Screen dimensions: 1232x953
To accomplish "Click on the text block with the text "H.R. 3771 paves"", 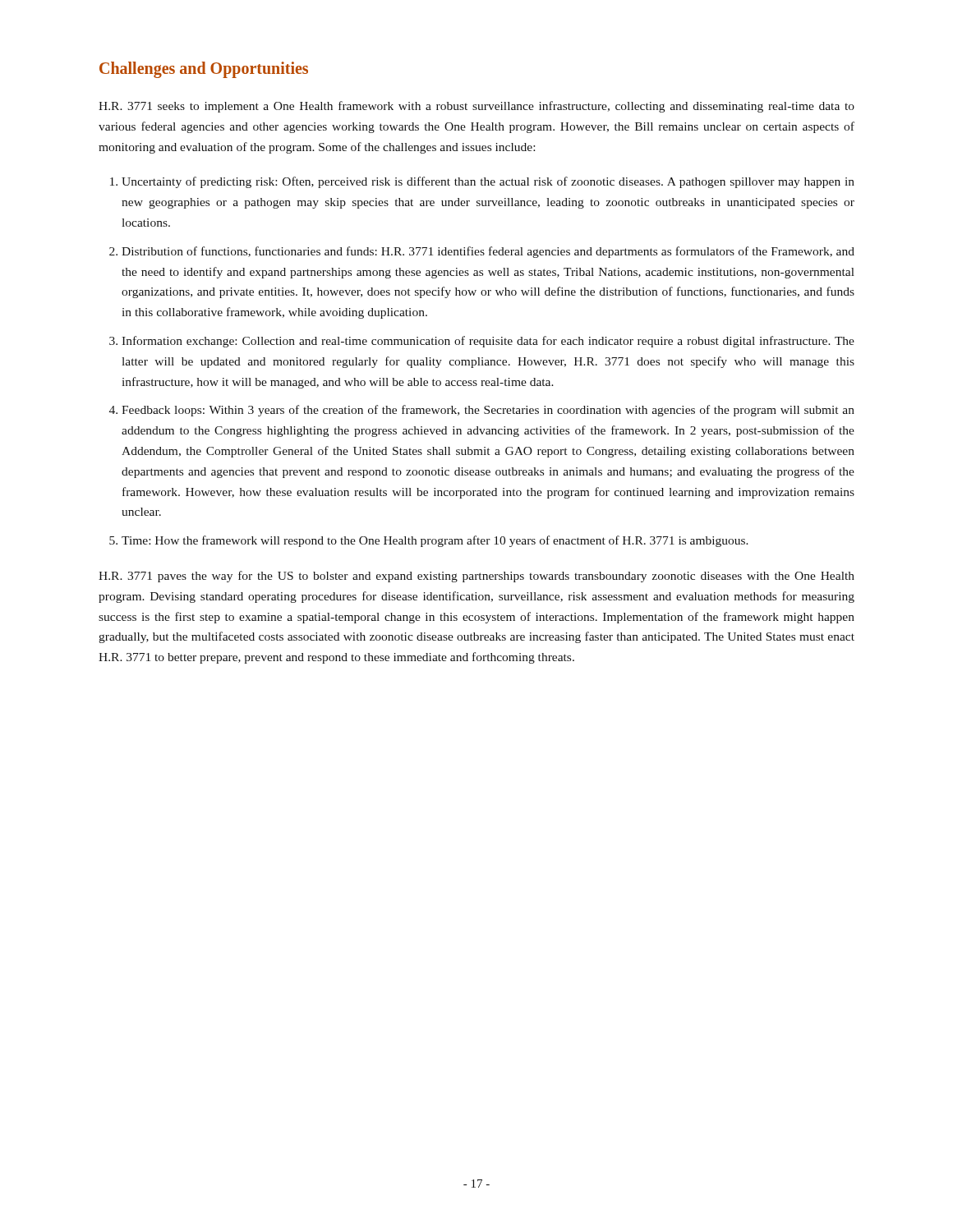I will click(476, 617).
